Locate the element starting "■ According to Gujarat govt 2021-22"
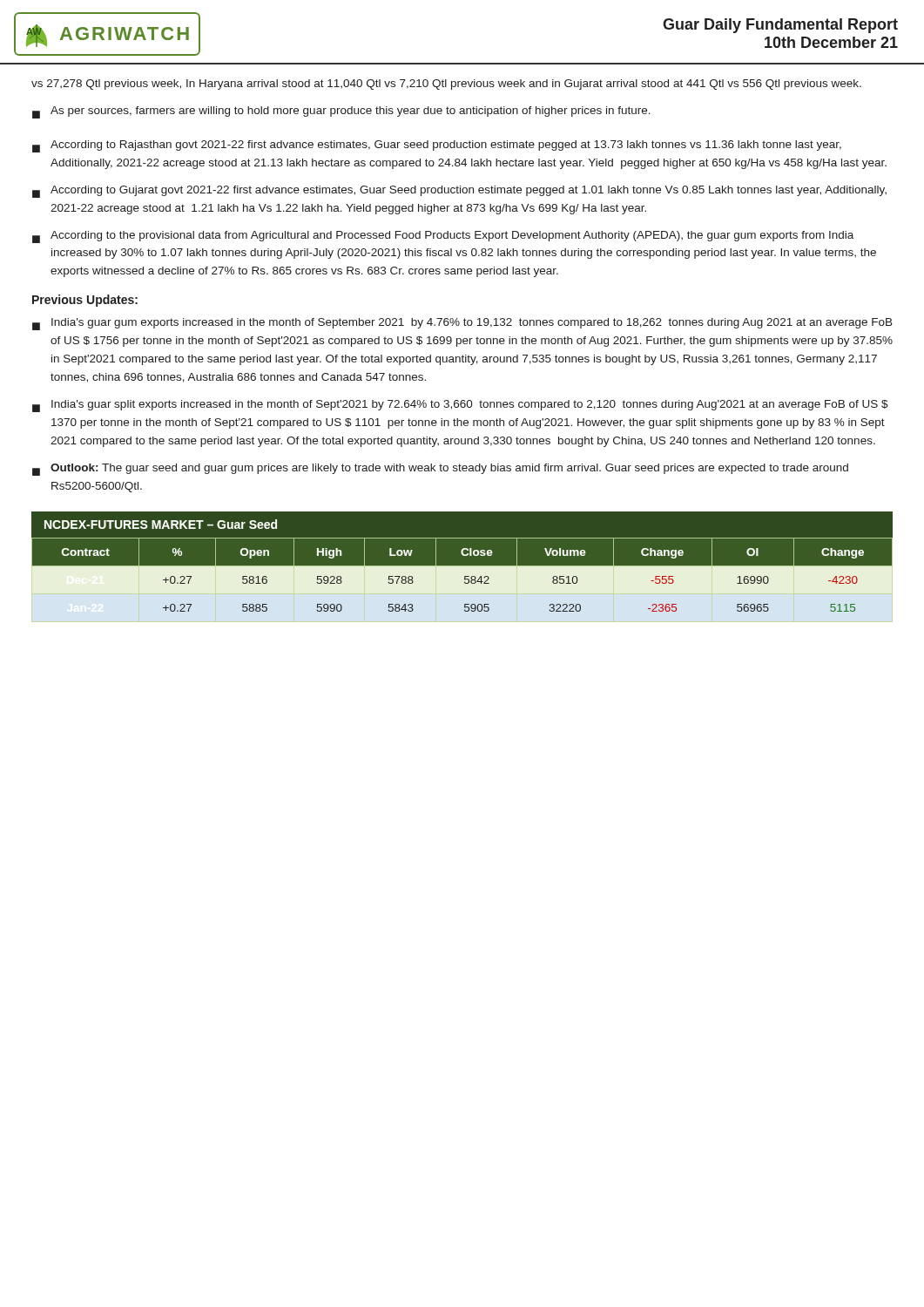The height and width of the screenshot is (1307, 924). [x=462, y=199]
